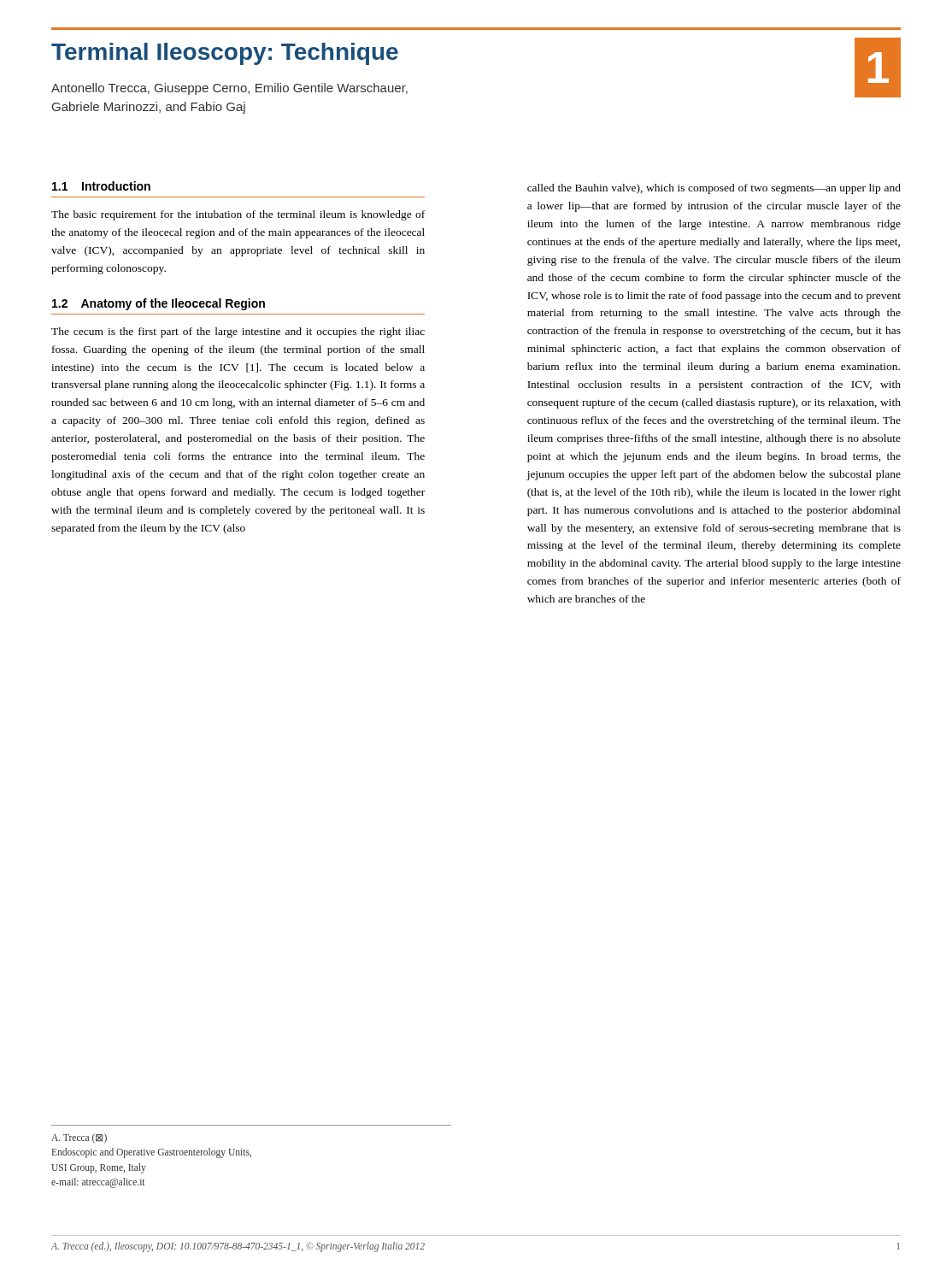952x1282 pixels.
Task: Locate the passage starting "The cecum is"
Action: tap(238, 429)
